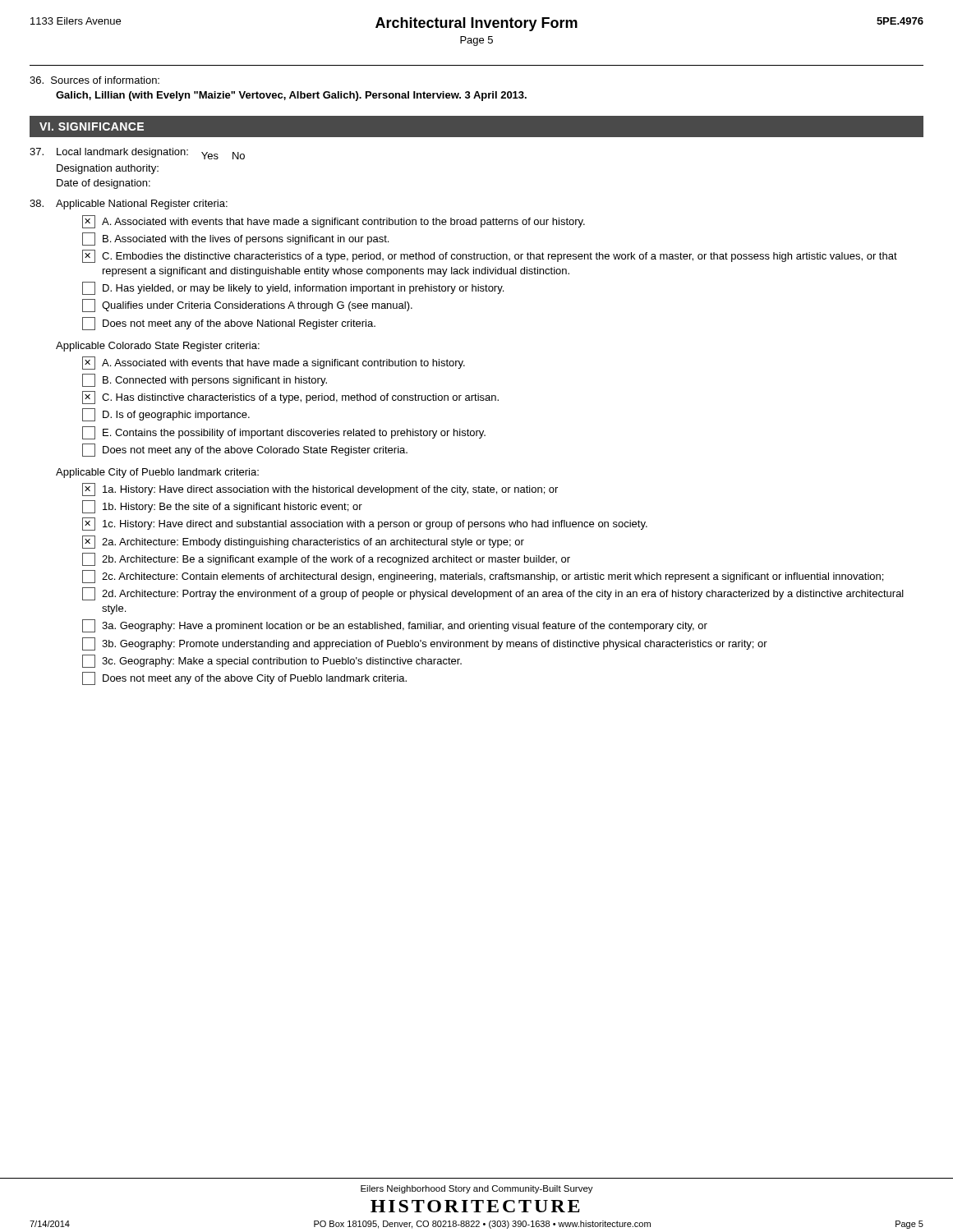Click the passage that begins "C. Has distinctive characteristics of a type,"
The image size is (953, 1232).
pos(503,398)
